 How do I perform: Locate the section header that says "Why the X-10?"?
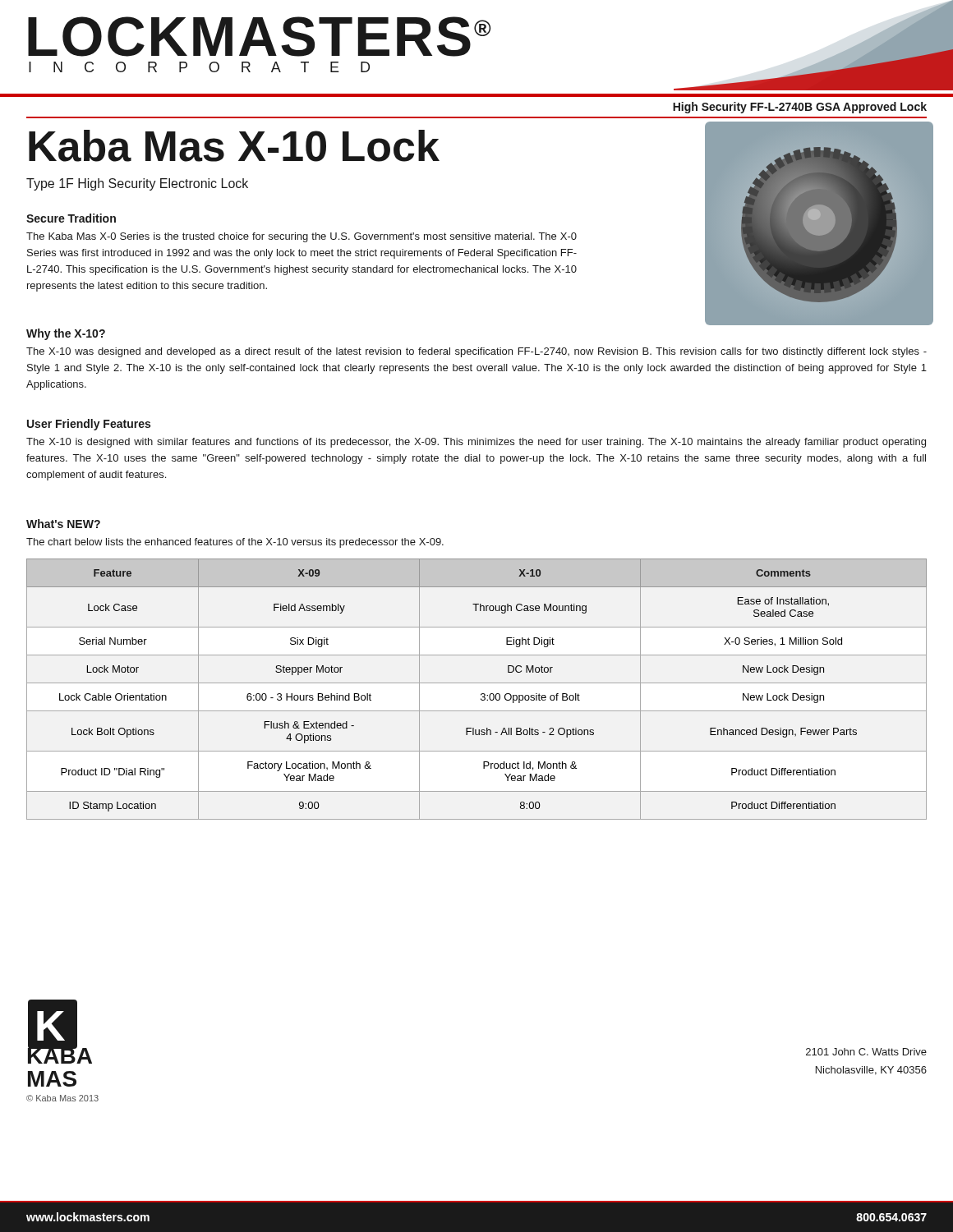point(66,333)
